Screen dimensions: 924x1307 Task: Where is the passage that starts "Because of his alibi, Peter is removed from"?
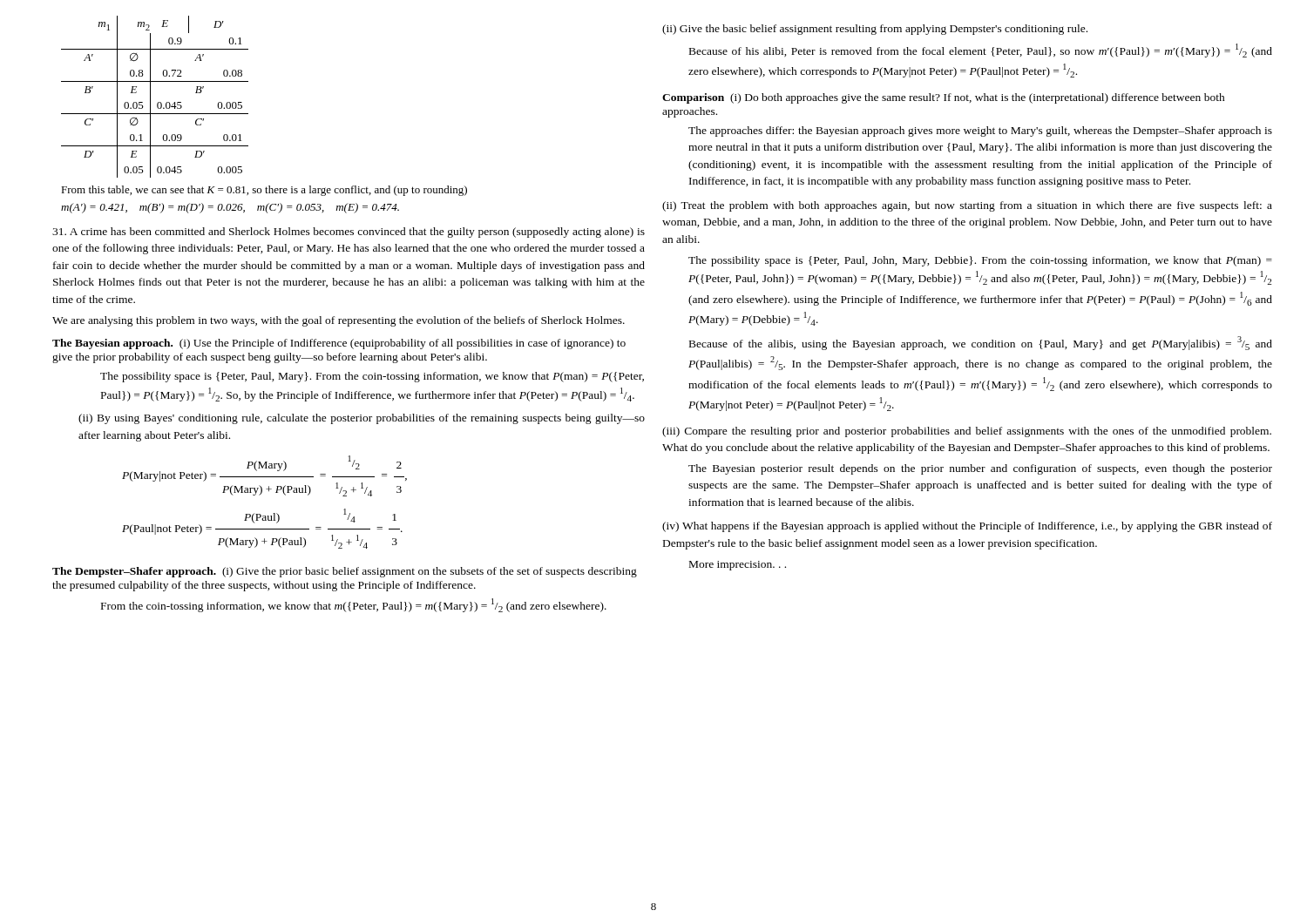[980, 60]
